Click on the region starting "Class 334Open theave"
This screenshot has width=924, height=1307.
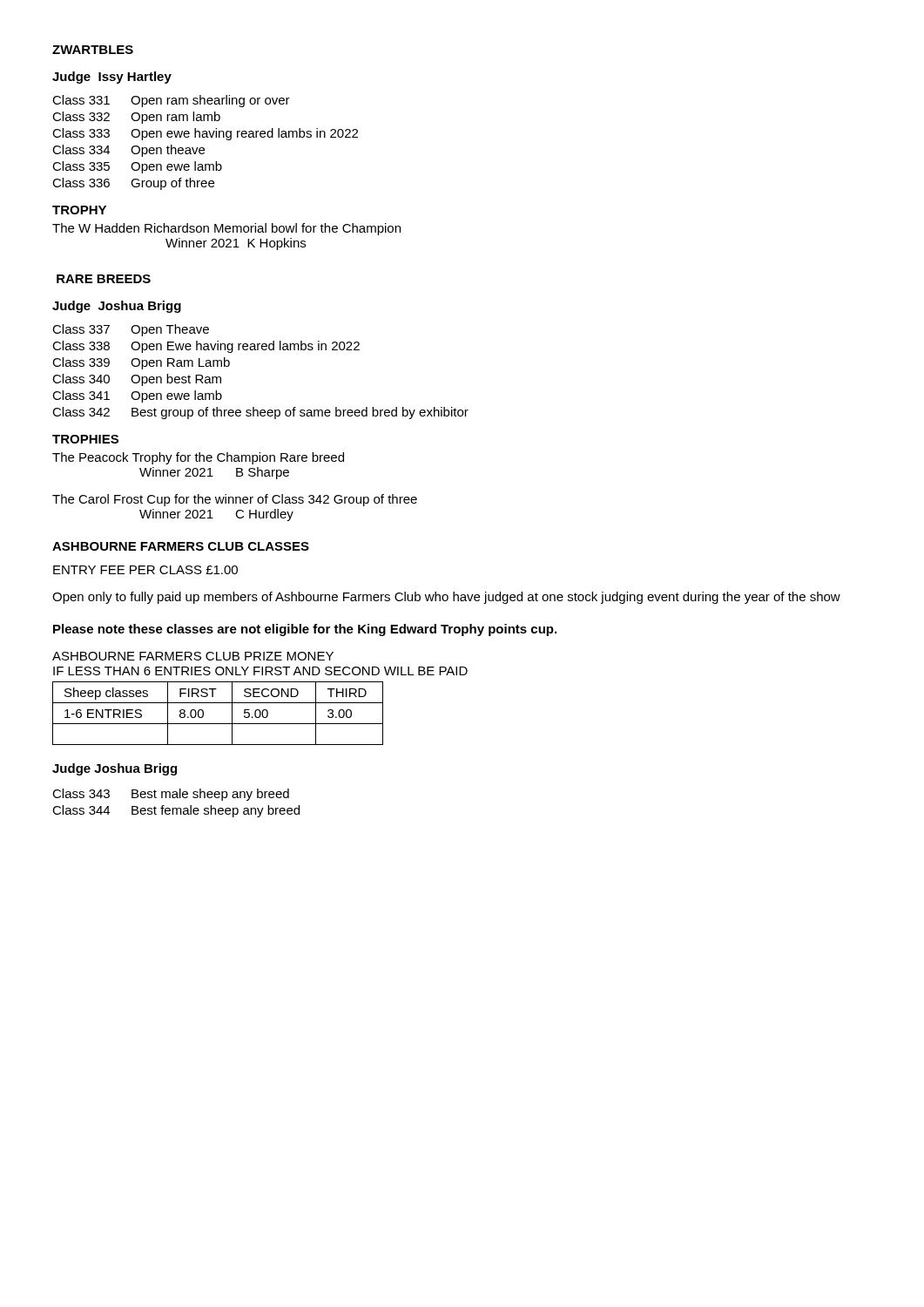pyautogui.click(x=128, y=151)
